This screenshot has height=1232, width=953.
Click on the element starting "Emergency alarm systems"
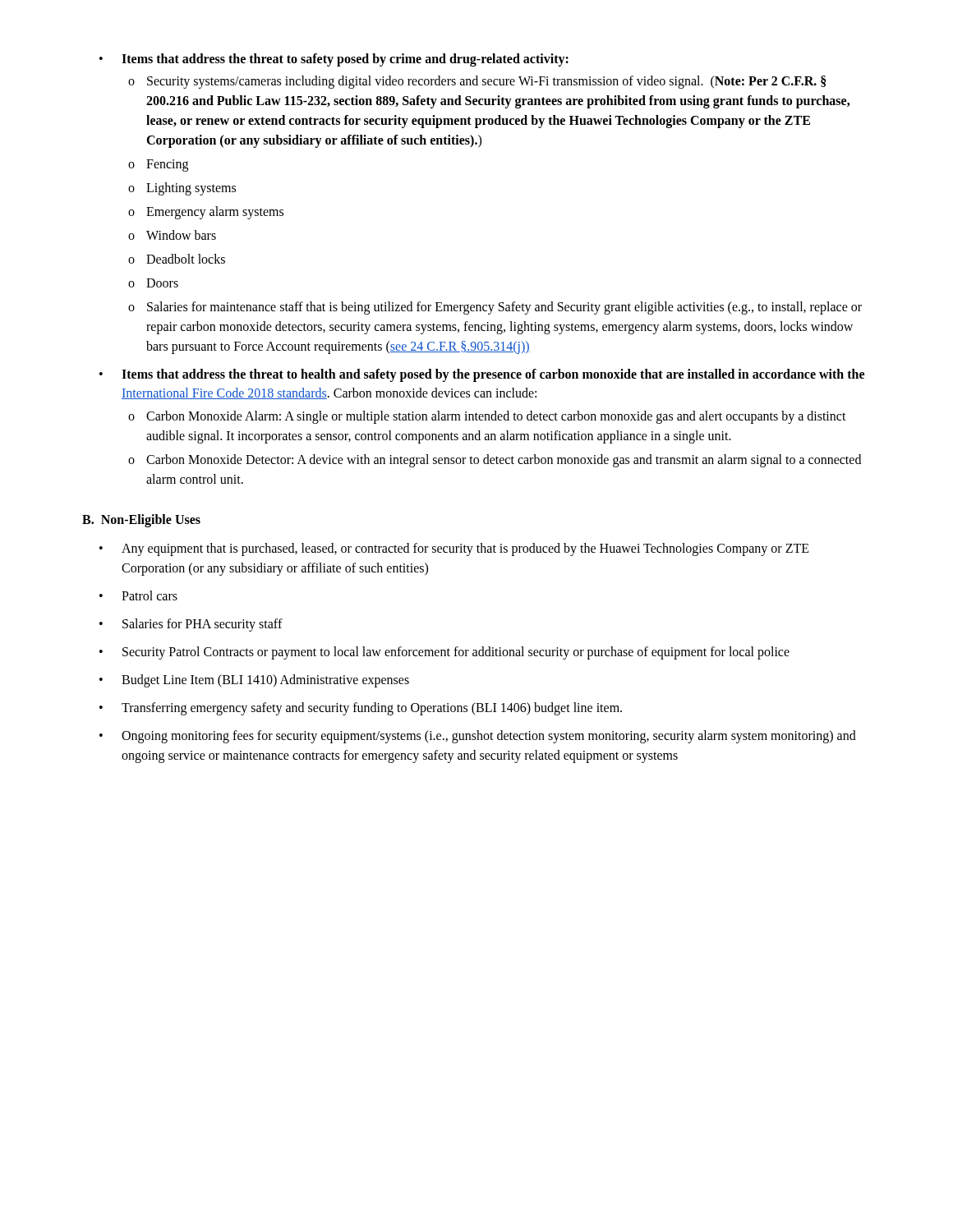215,212
